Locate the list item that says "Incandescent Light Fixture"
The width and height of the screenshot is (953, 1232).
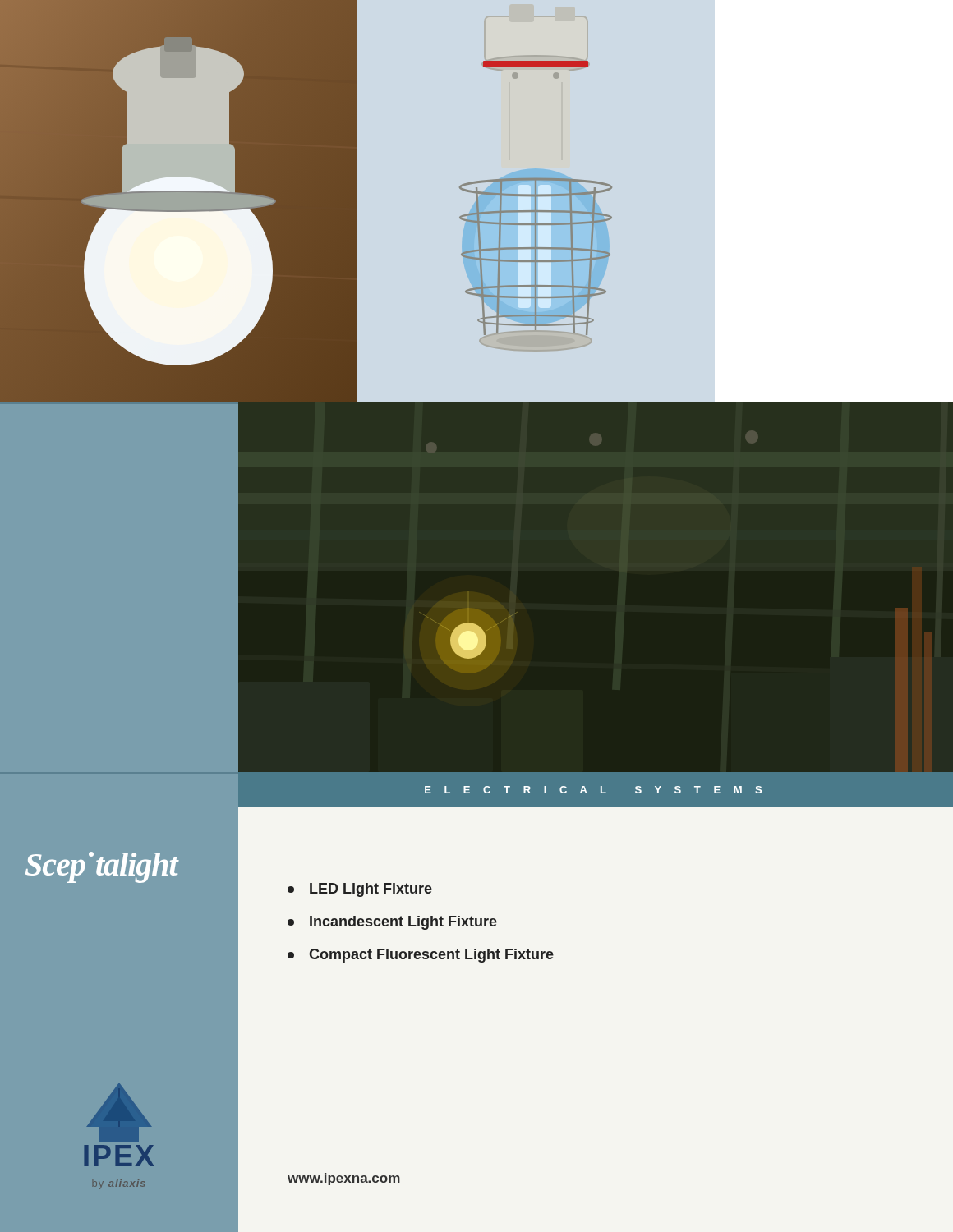coord(392,922)
